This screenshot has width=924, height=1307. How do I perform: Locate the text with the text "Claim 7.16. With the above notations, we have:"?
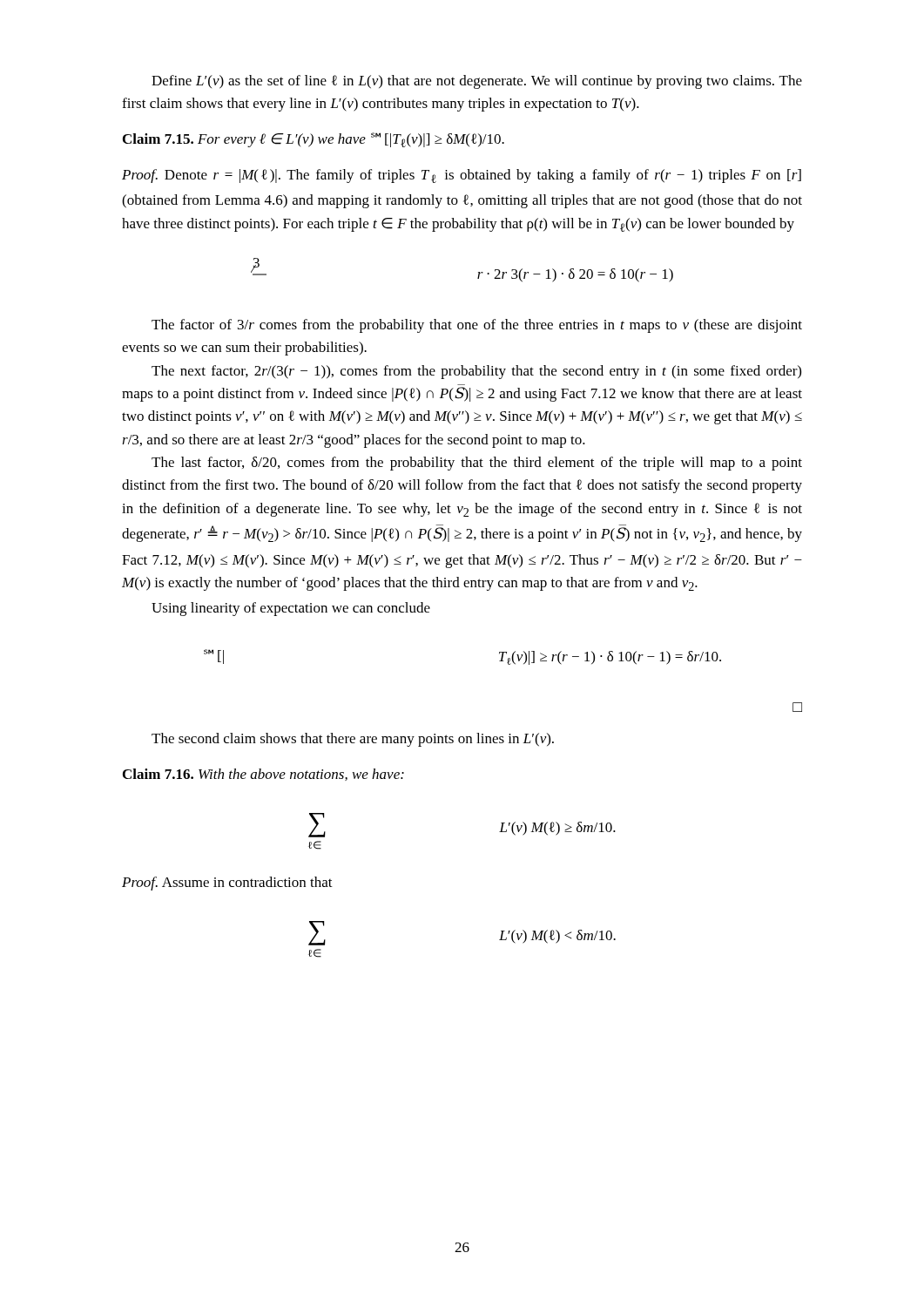pyautogui.click(x=263, y=775)
